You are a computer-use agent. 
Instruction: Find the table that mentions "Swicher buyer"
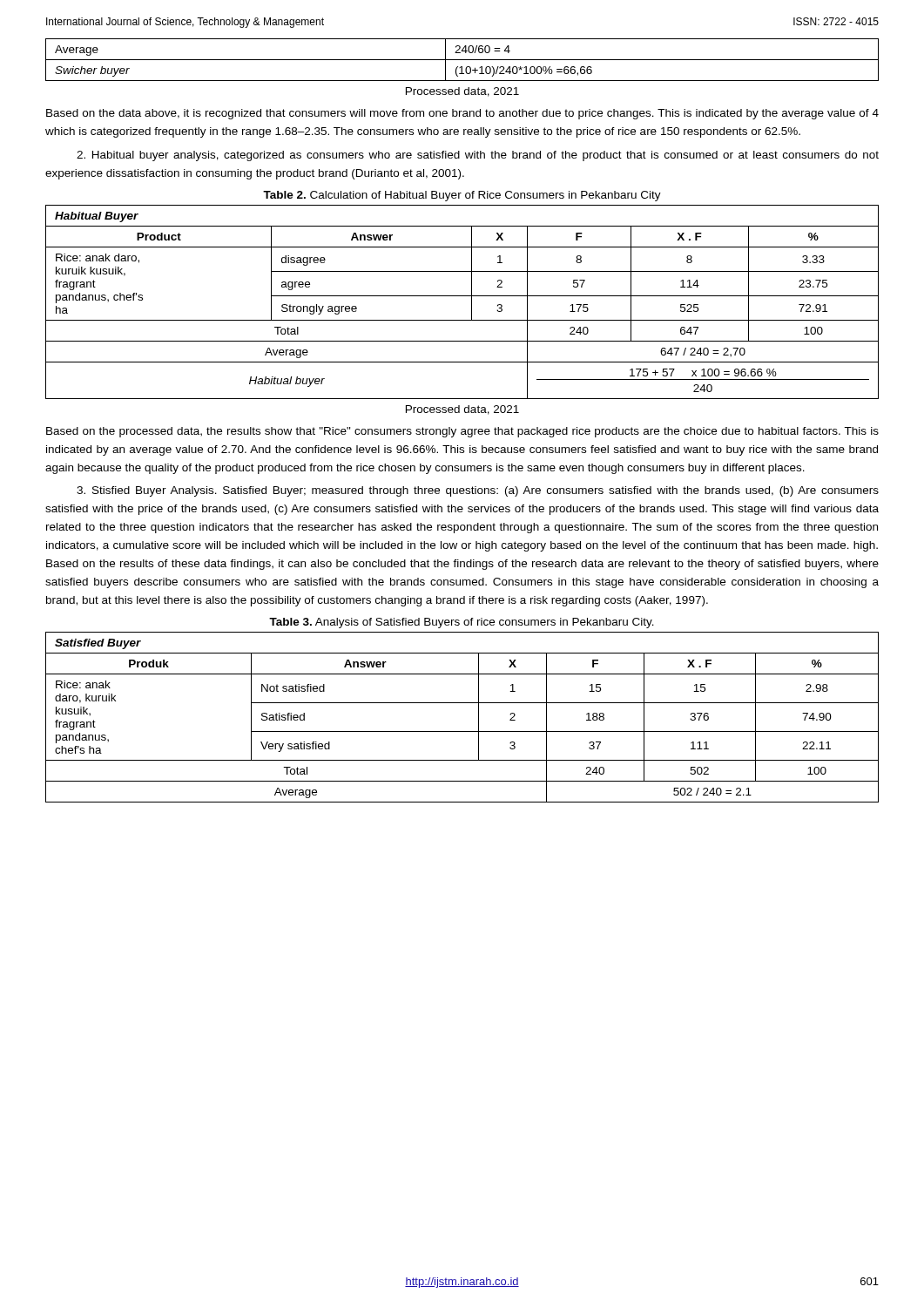coord(462,60)
